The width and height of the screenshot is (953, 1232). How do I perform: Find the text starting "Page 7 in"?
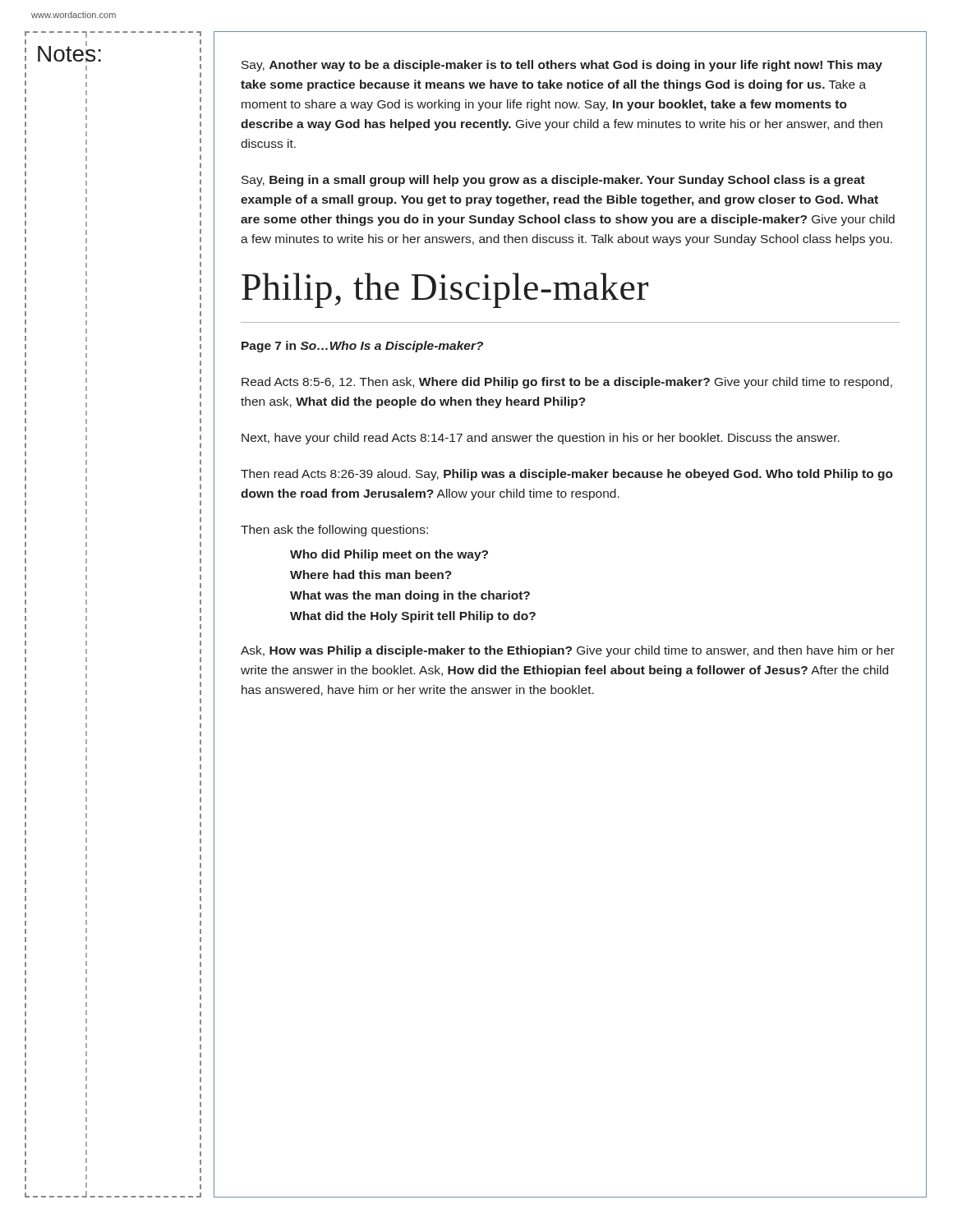pos(362,347)
